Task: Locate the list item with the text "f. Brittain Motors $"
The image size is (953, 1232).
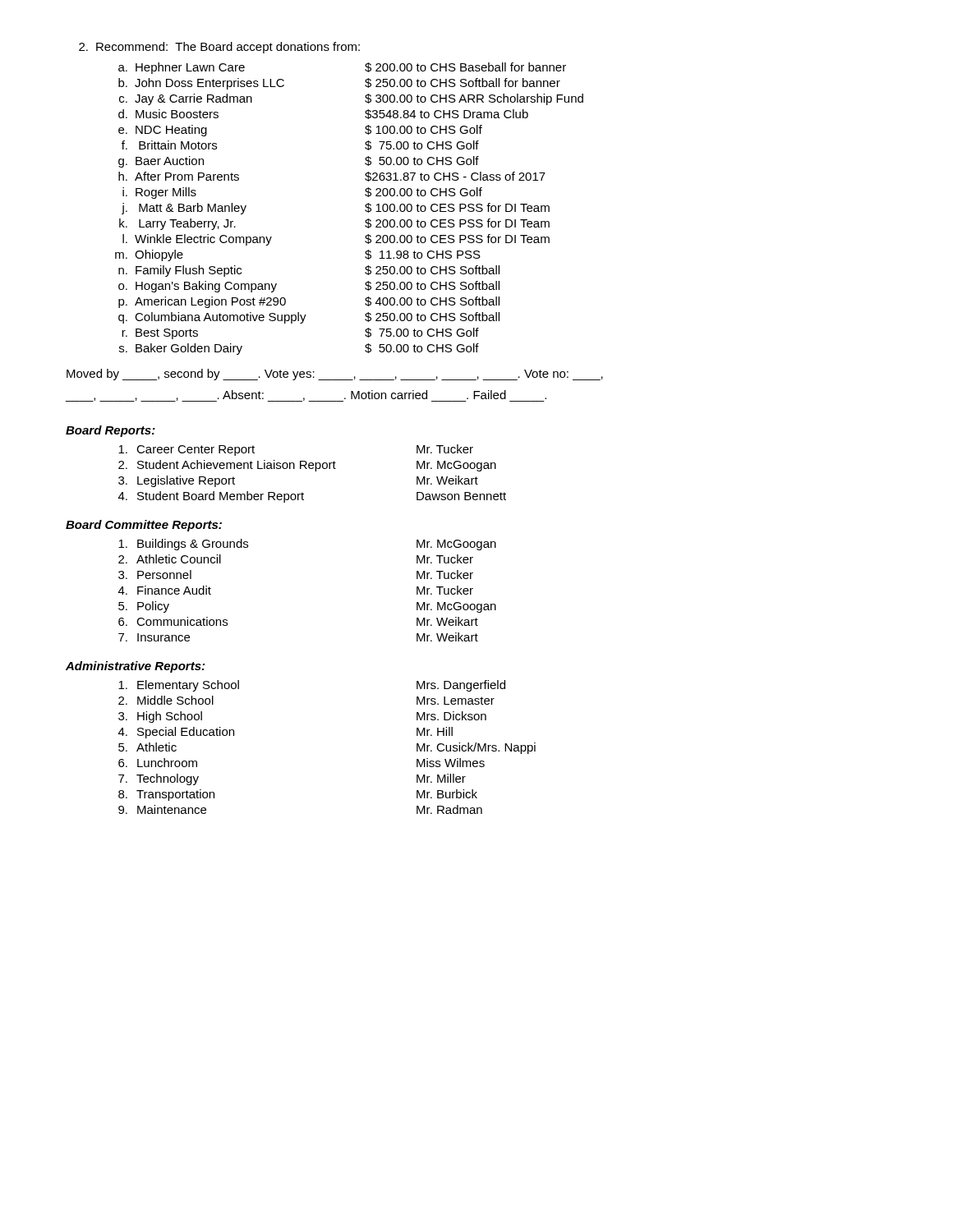Action: (x=172, y=144)
